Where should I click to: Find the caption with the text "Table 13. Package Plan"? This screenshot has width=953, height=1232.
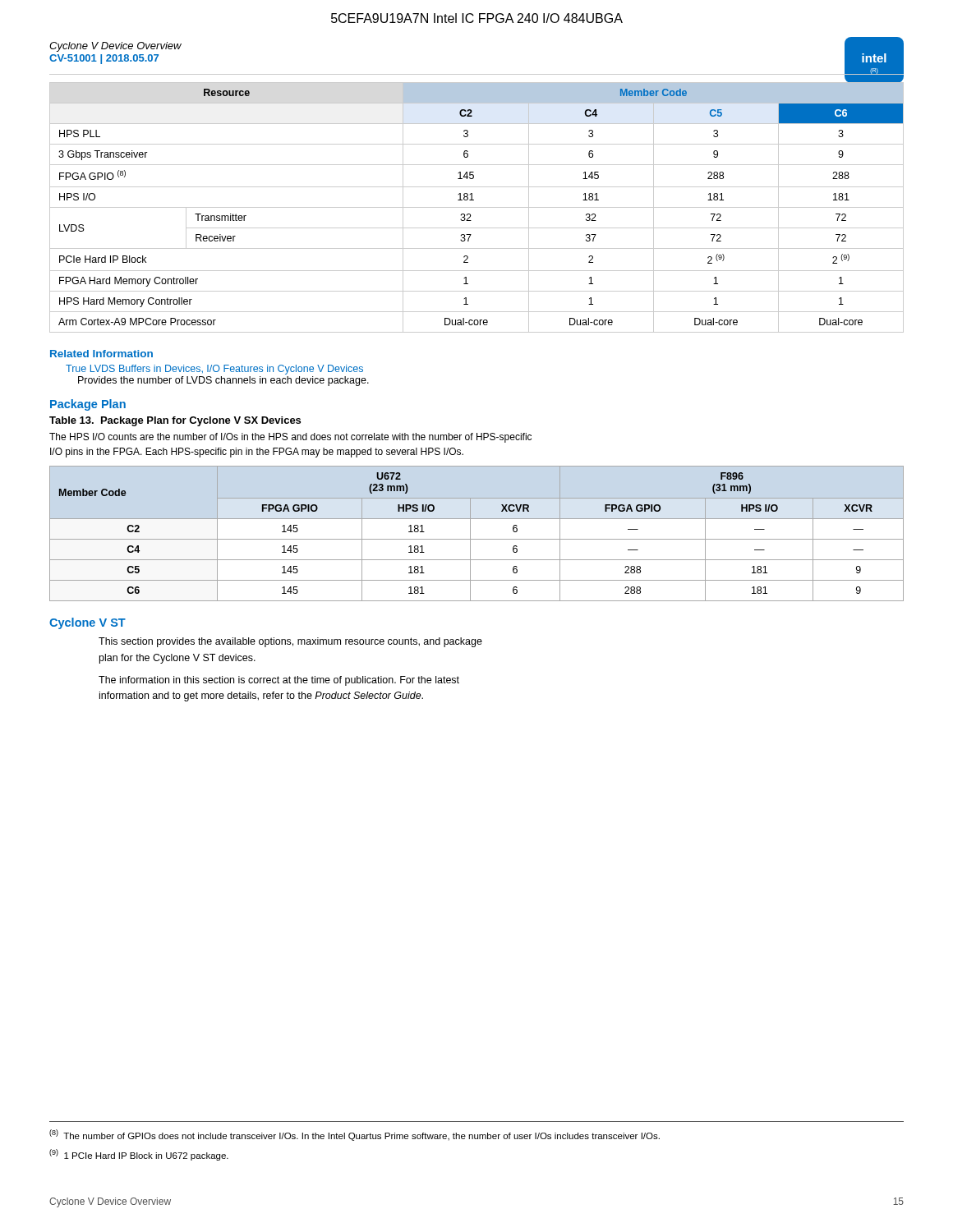[175, 420]
